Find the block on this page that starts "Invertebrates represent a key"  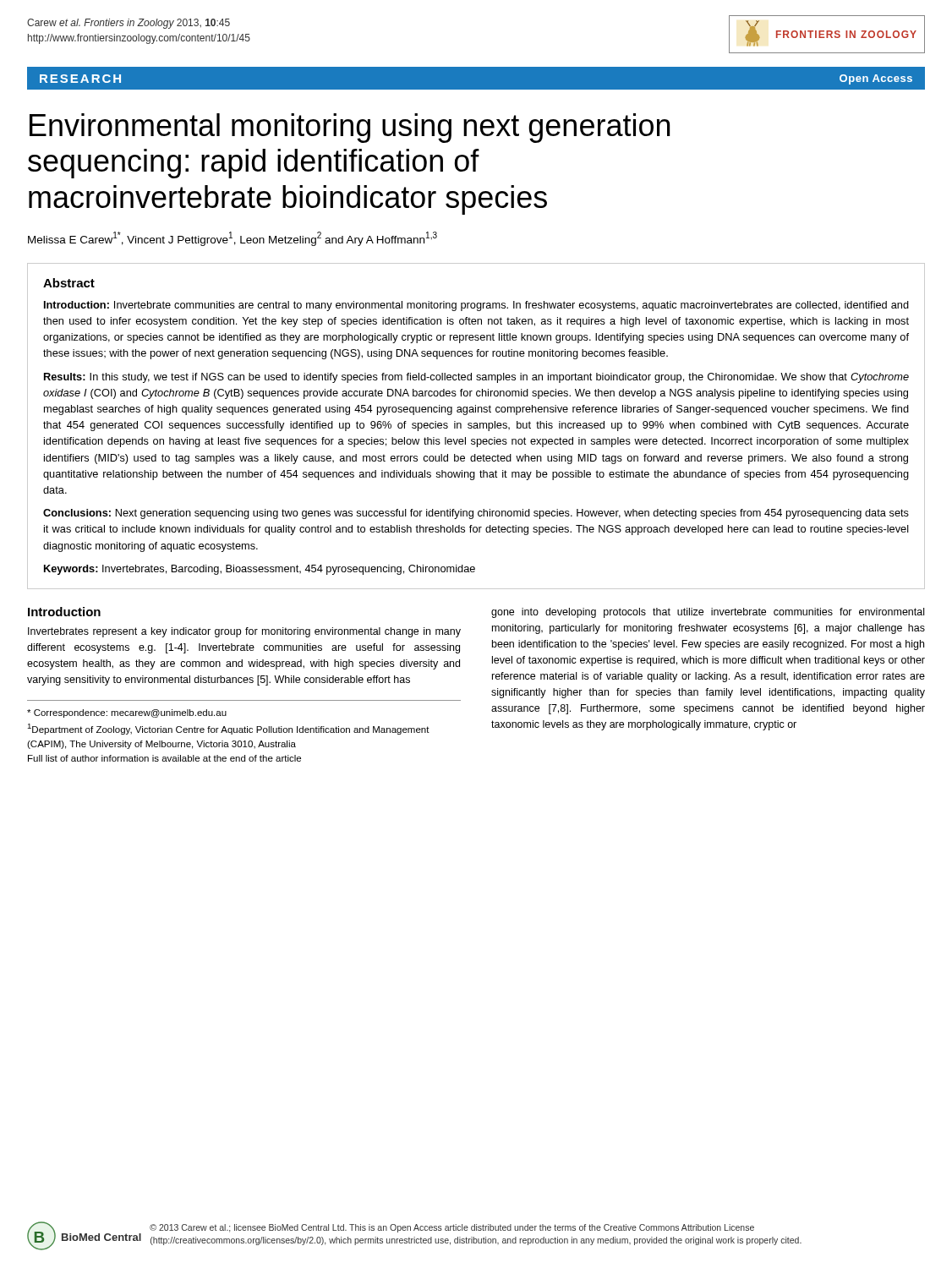point(244,655)
